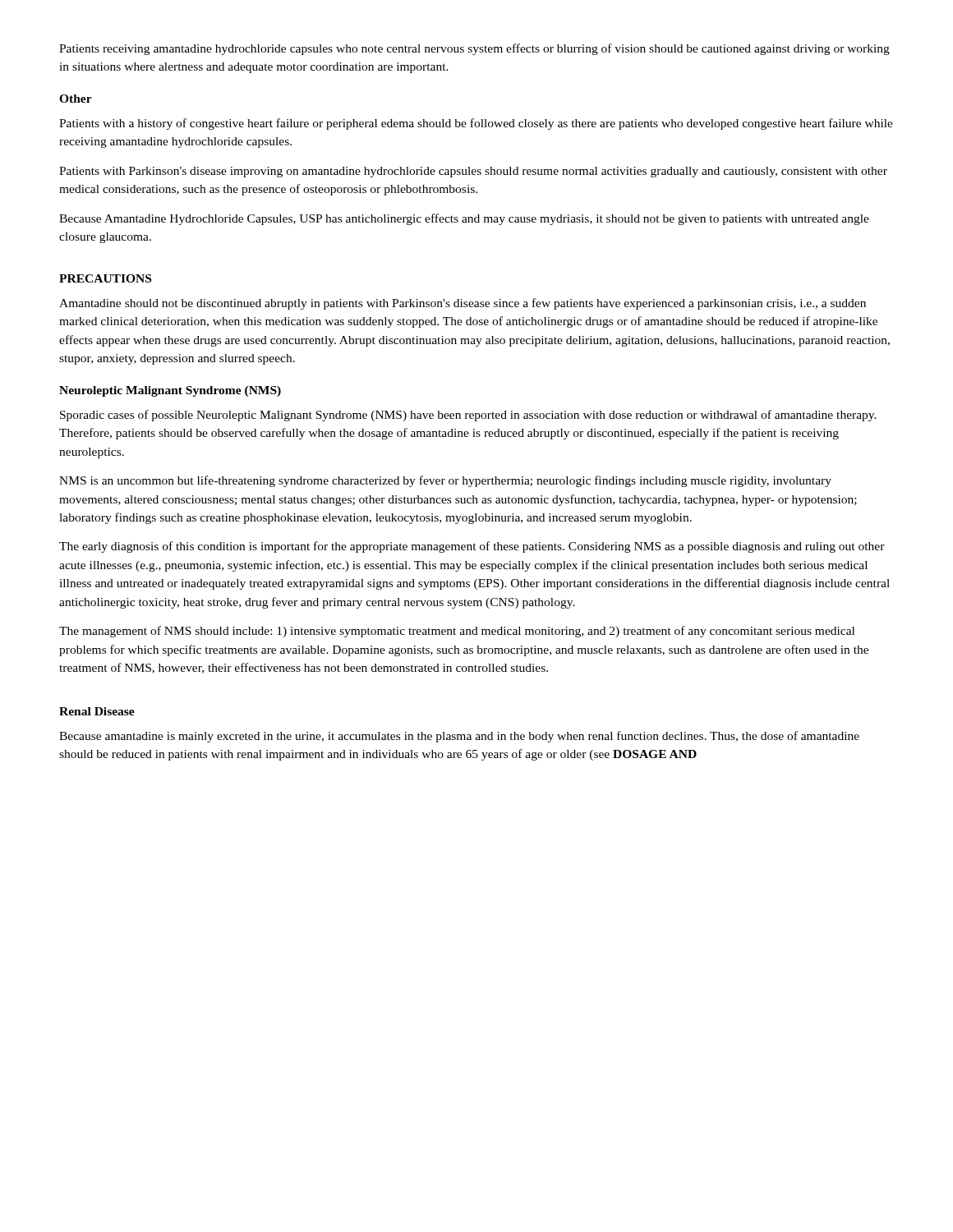Viewport: 953px width, 1232px height.
Task: Locate the text block starting "The management of NMS should"
Action: pos(476,650)
